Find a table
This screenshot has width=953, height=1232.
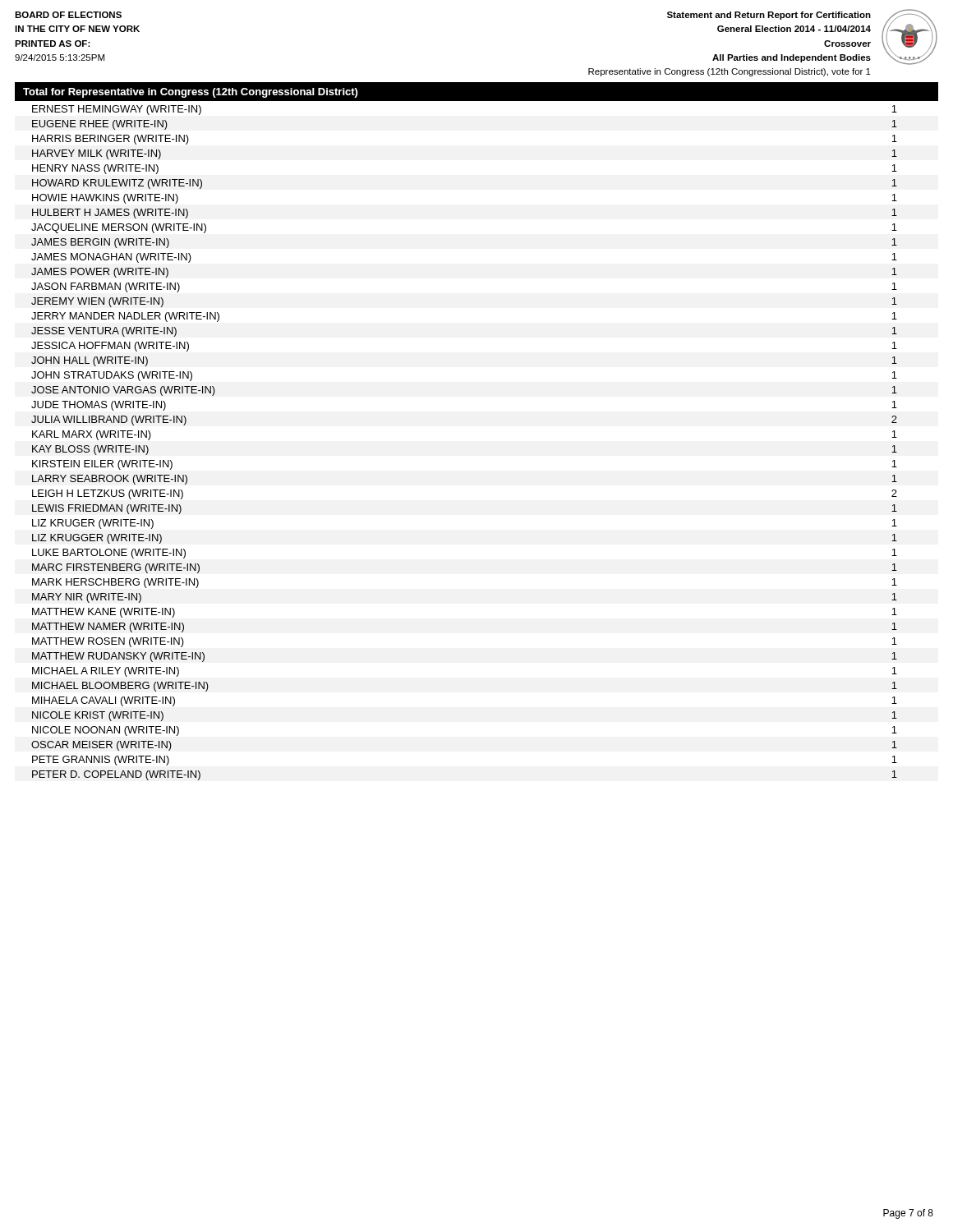[476, 441]
